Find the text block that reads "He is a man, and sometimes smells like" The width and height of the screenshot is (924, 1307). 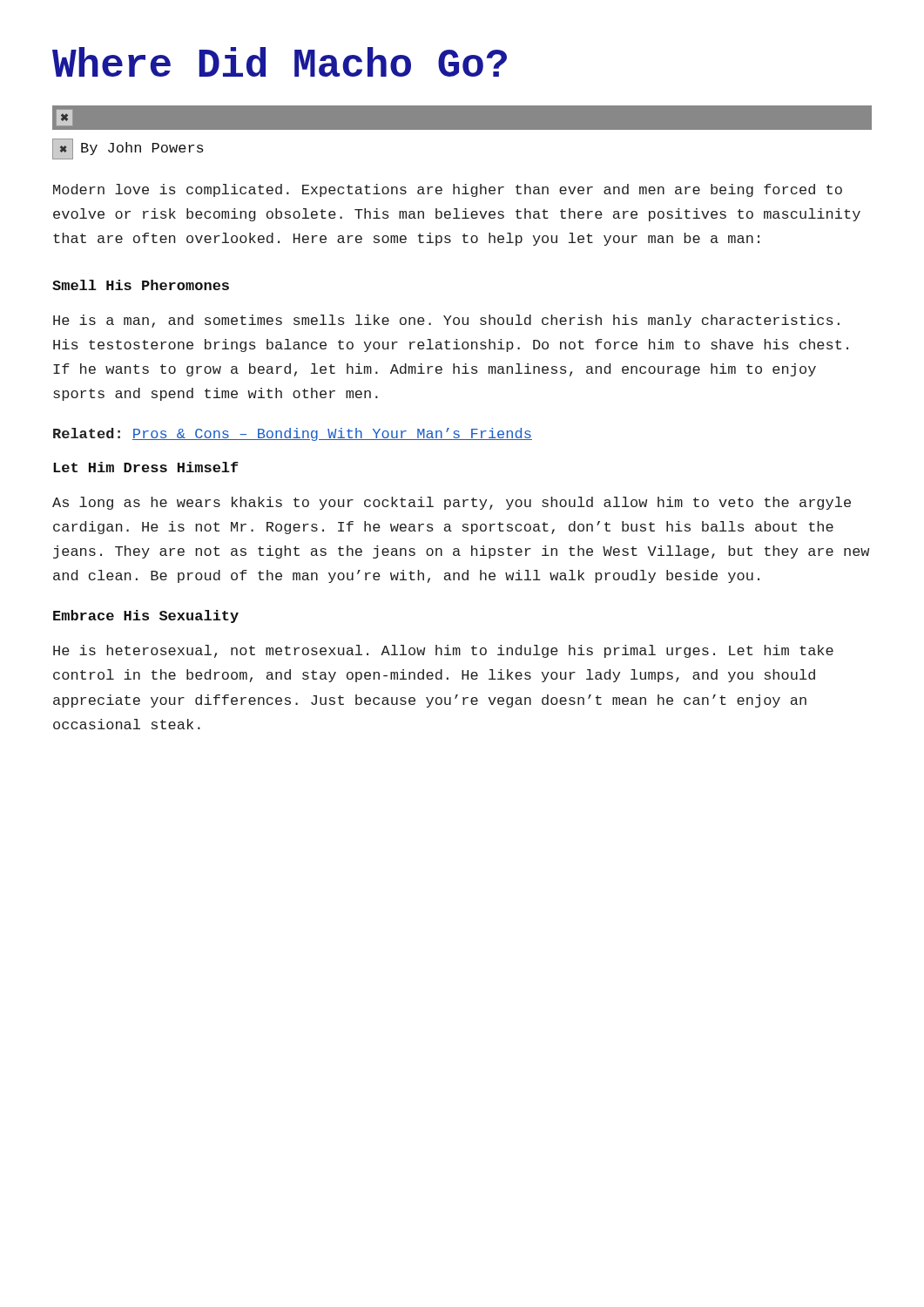(462, 358)
